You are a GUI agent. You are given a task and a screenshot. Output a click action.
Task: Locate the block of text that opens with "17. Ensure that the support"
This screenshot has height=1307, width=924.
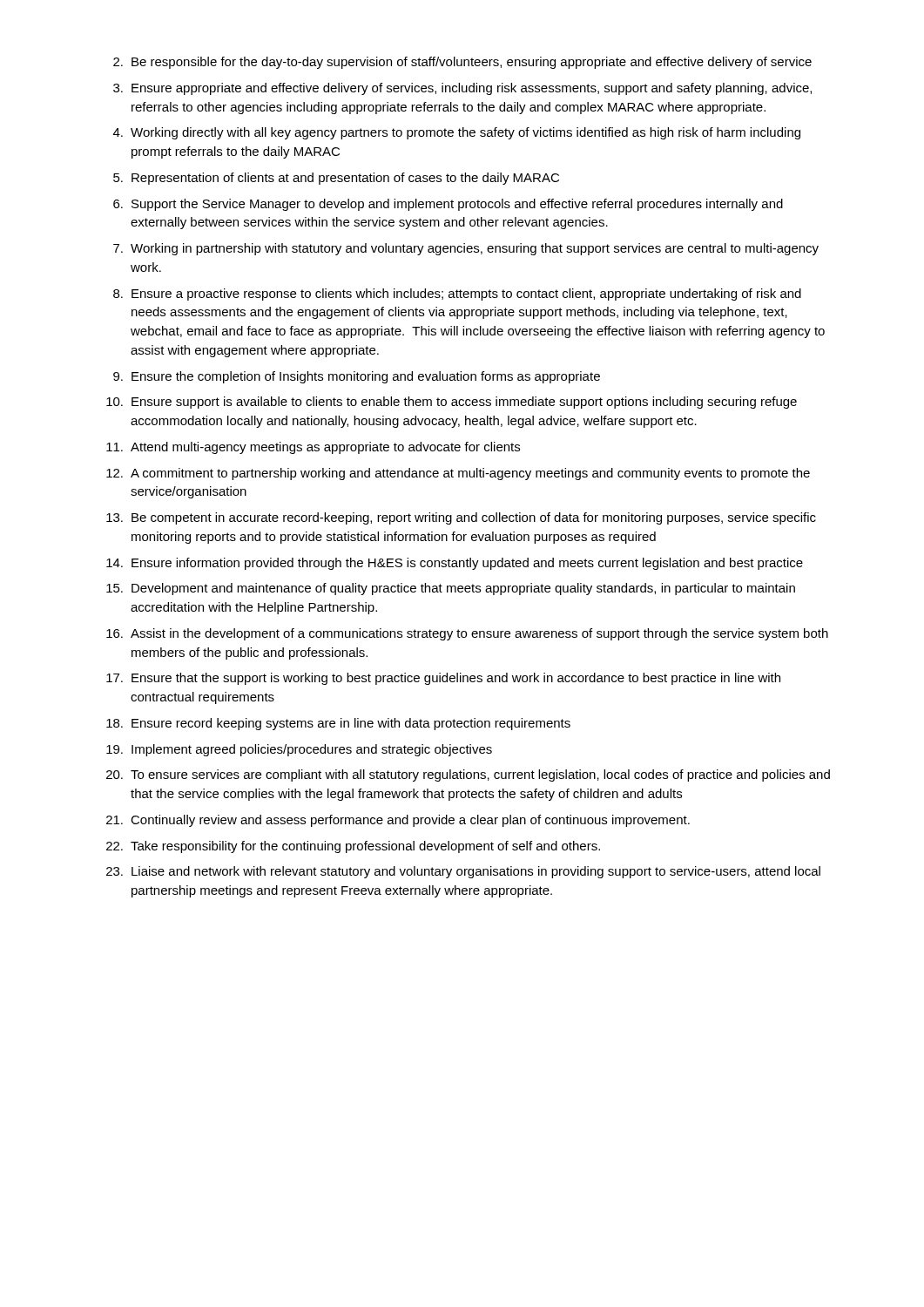pos(462,687)
